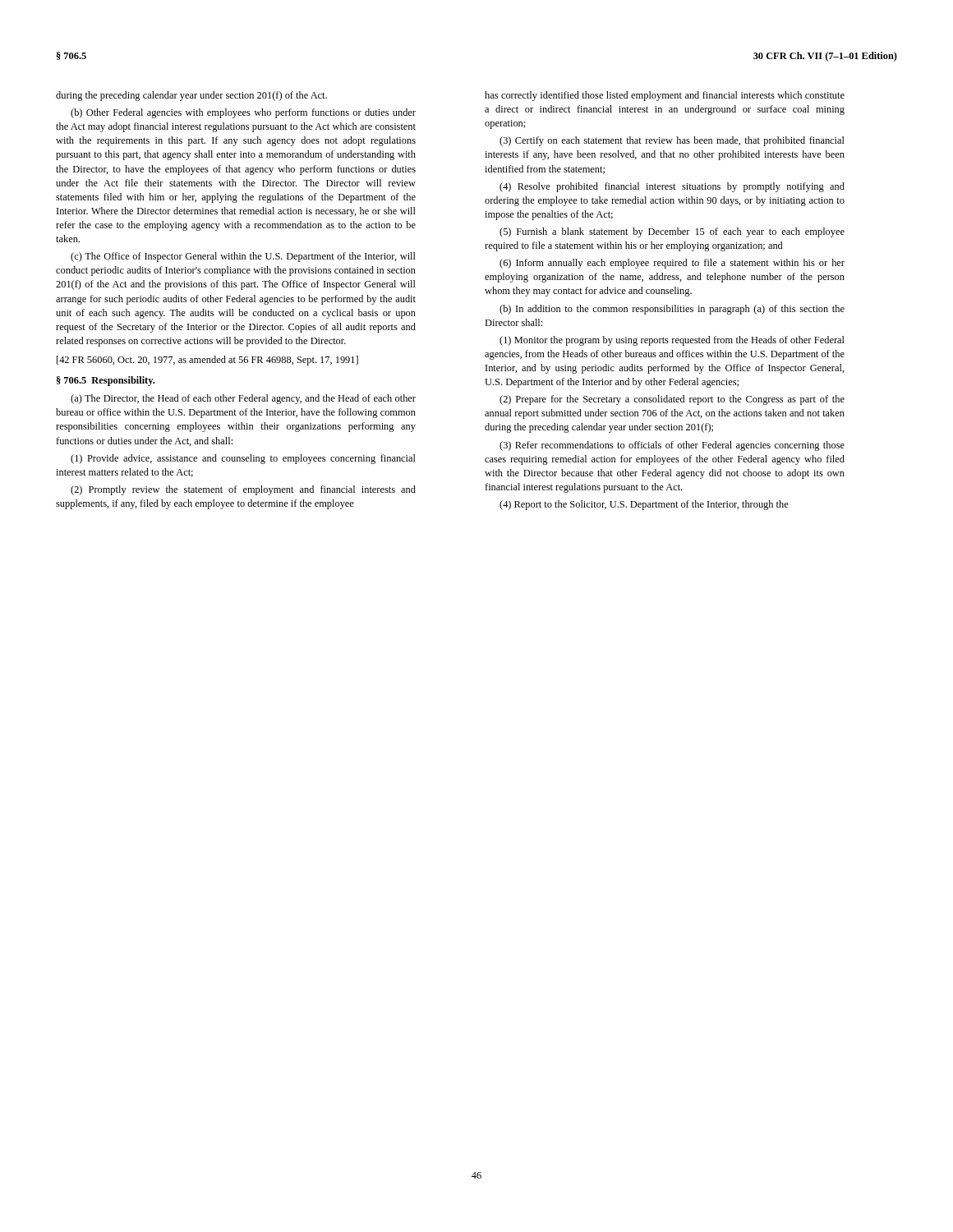Locate the element starting "(3) Certify on each"
Image resolution: width=953 pixels, height=1232 pixels.
(x=665, y=155)
